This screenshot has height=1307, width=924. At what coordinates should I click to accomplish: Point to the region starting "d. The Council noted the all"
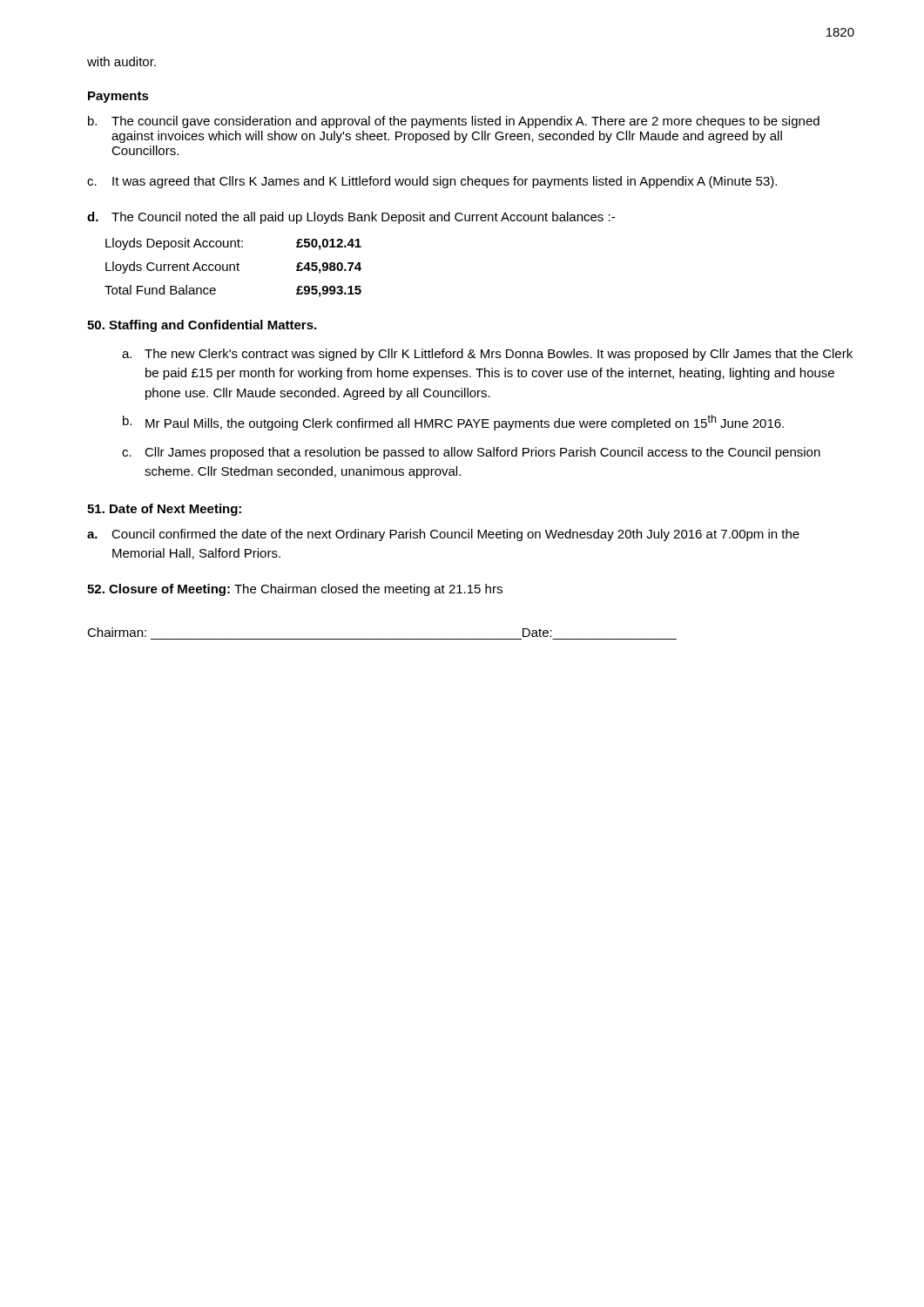pyautogui.click(x=351, y=216)
